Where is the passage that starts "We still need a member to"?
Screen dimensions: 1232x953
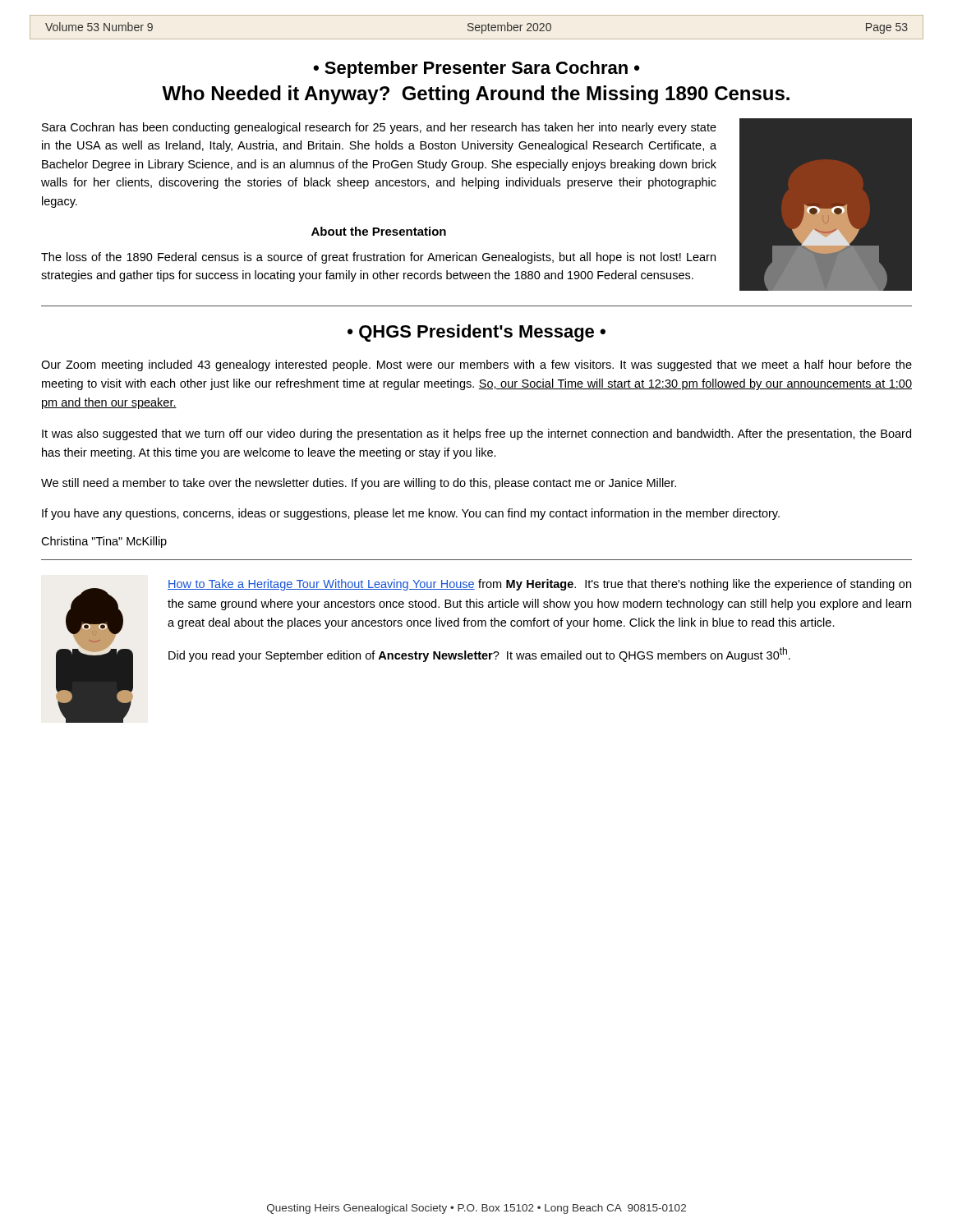tap(359, 483)
